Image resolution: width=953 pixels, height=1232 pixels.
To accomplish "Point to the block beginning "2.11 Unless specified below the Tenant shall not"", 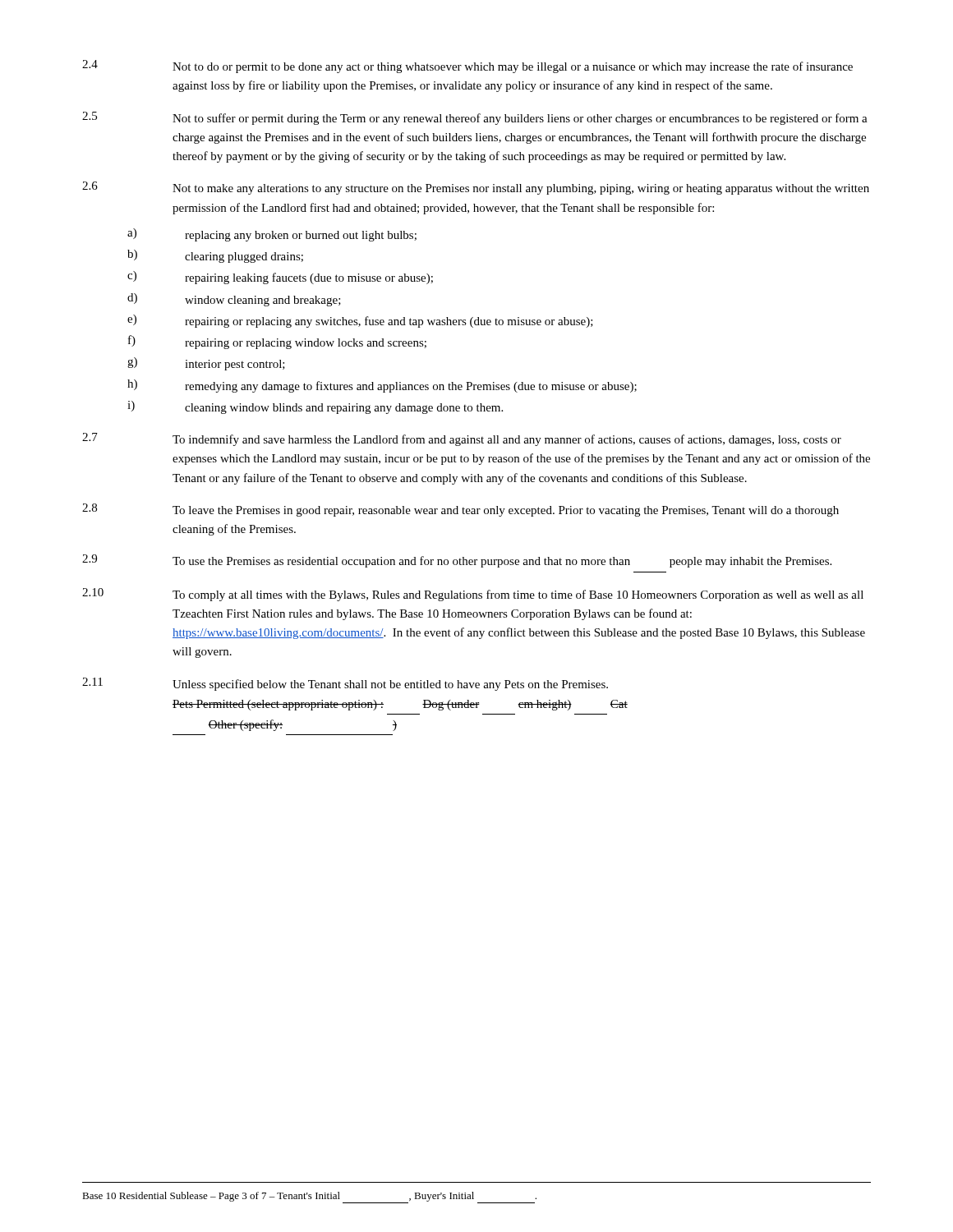I will tap(476, 705).
